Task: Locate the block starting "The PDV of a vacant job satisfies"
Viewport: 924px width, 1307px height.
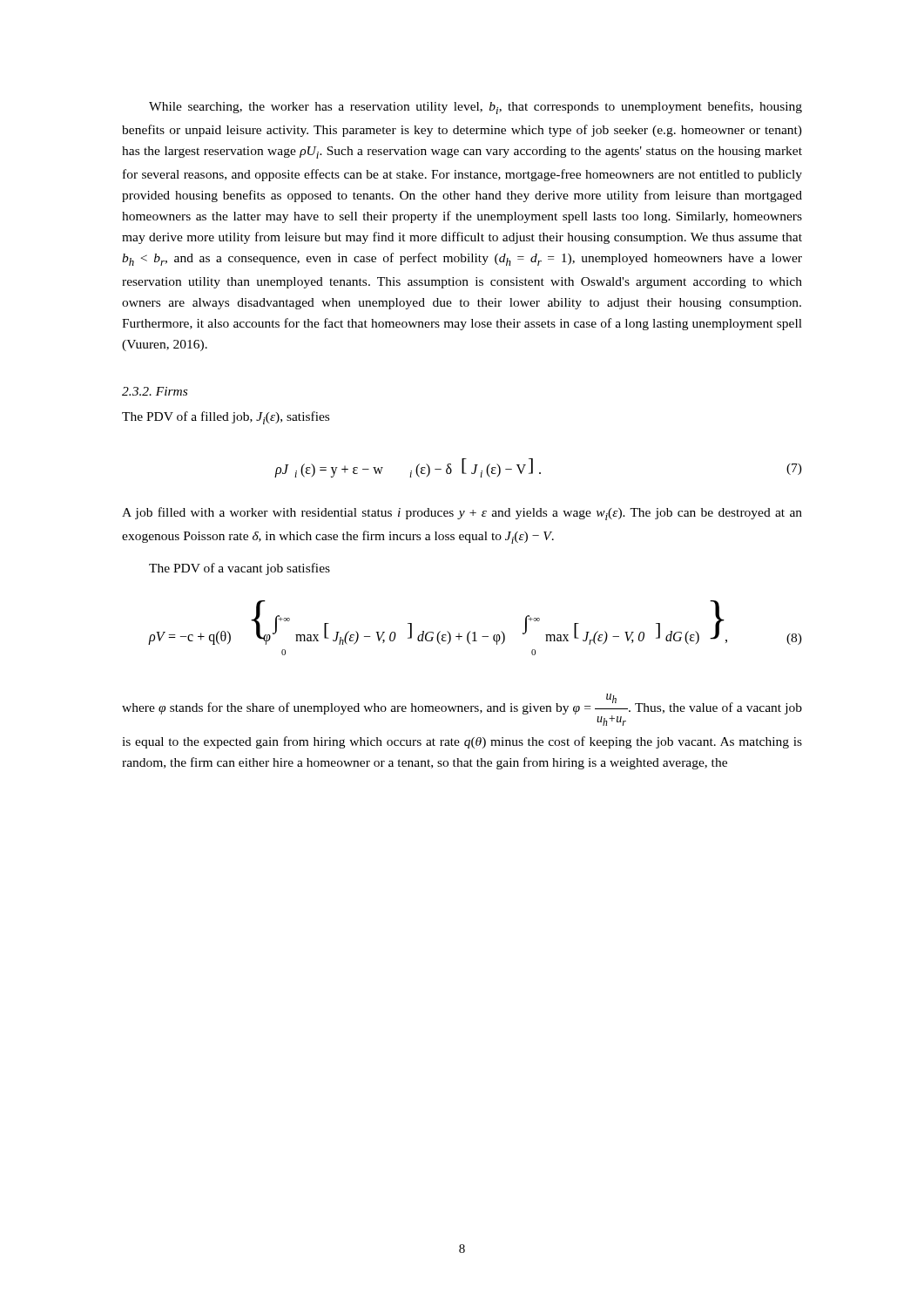Action: tap(239, 569)
